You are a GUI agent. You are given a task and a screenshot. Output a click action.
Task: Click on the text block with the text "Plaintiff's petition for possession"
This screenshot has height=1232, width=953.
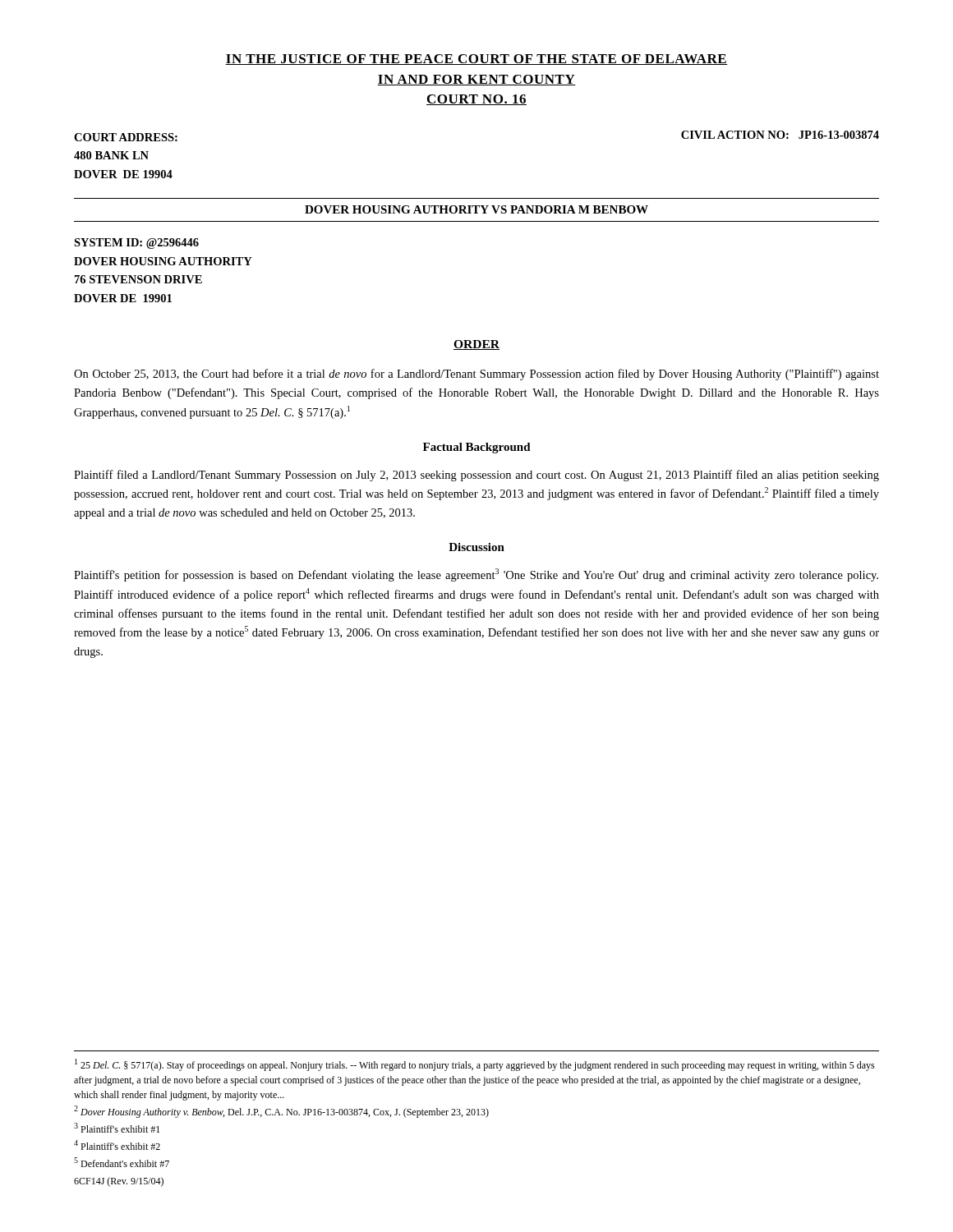click(x=476, y=613)
